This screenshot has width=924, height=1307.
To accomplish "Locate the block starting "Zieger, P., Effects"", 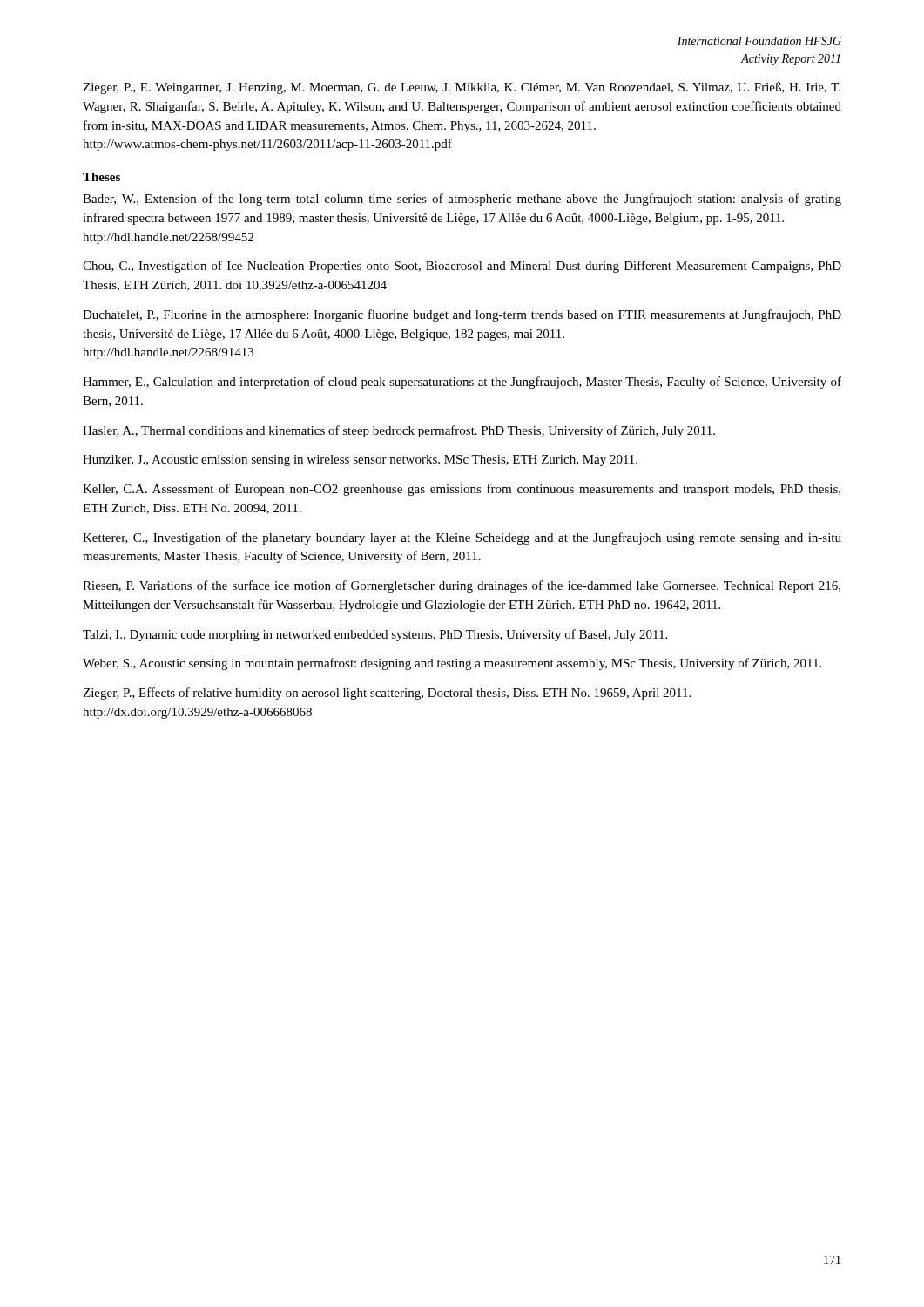I will coord(387,702).
